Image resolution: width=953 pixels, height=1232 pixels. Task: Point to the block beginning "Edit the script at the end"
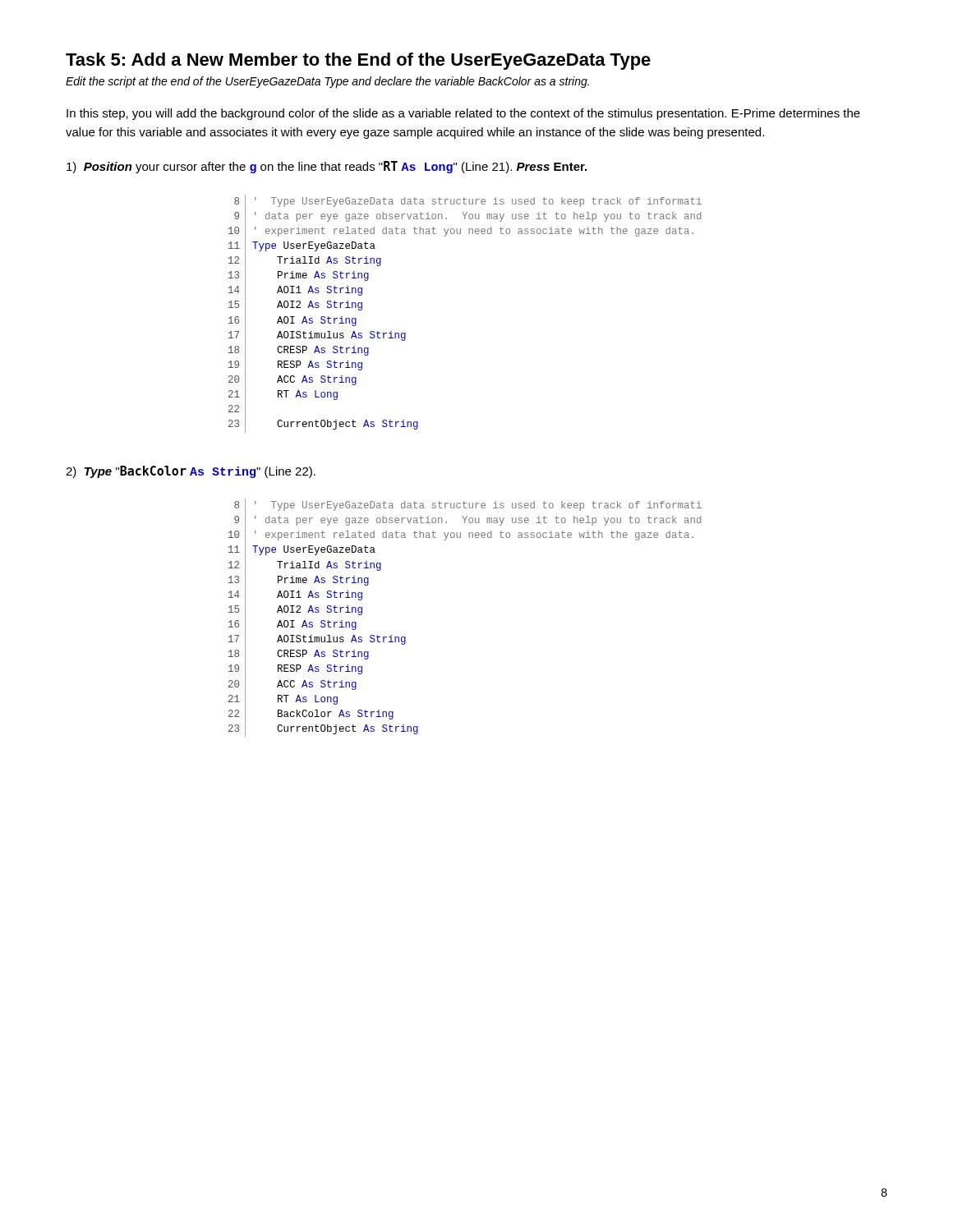pos(328,81)
